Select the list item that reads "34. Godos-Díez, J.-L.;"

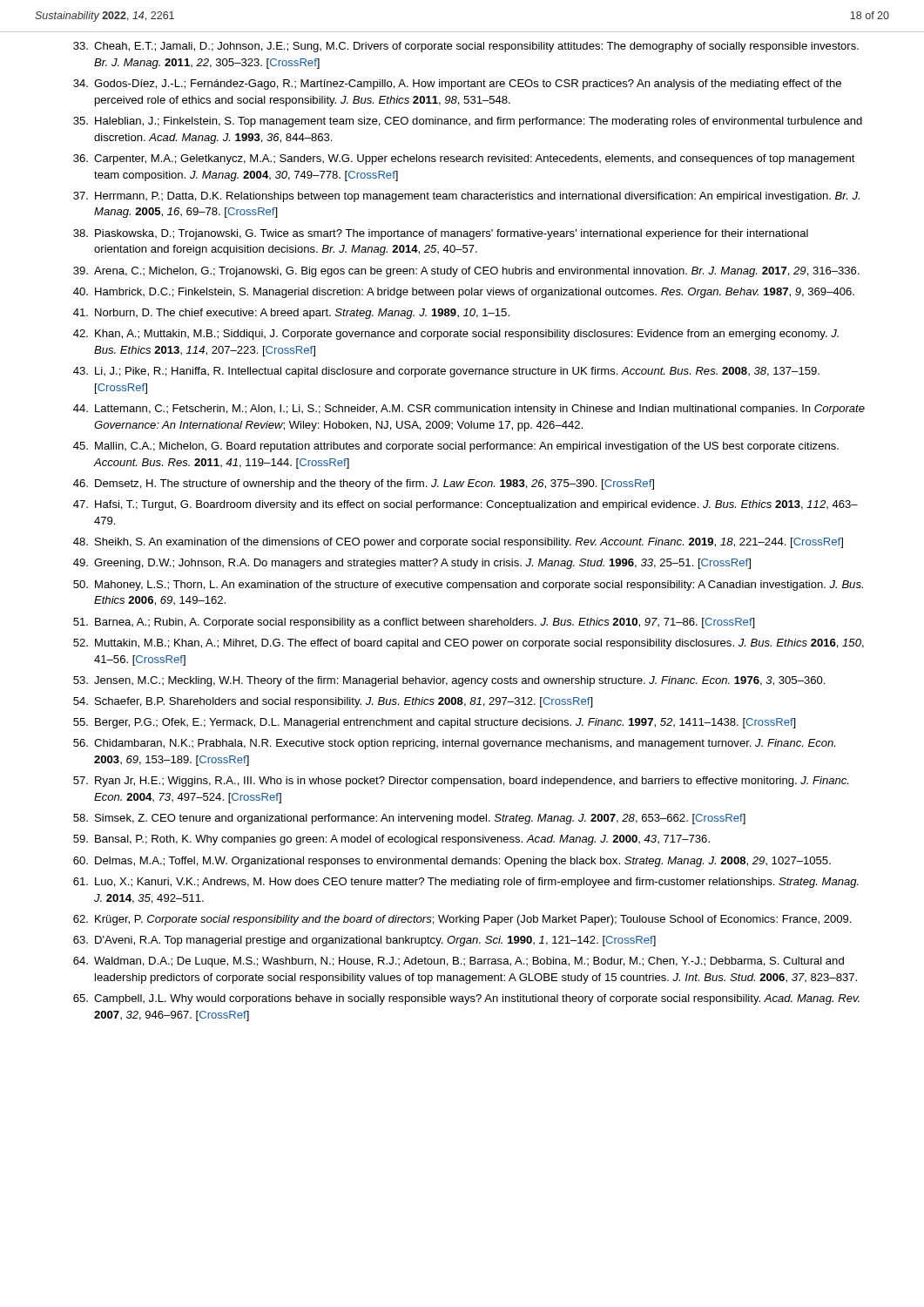[x=462, y=92]
